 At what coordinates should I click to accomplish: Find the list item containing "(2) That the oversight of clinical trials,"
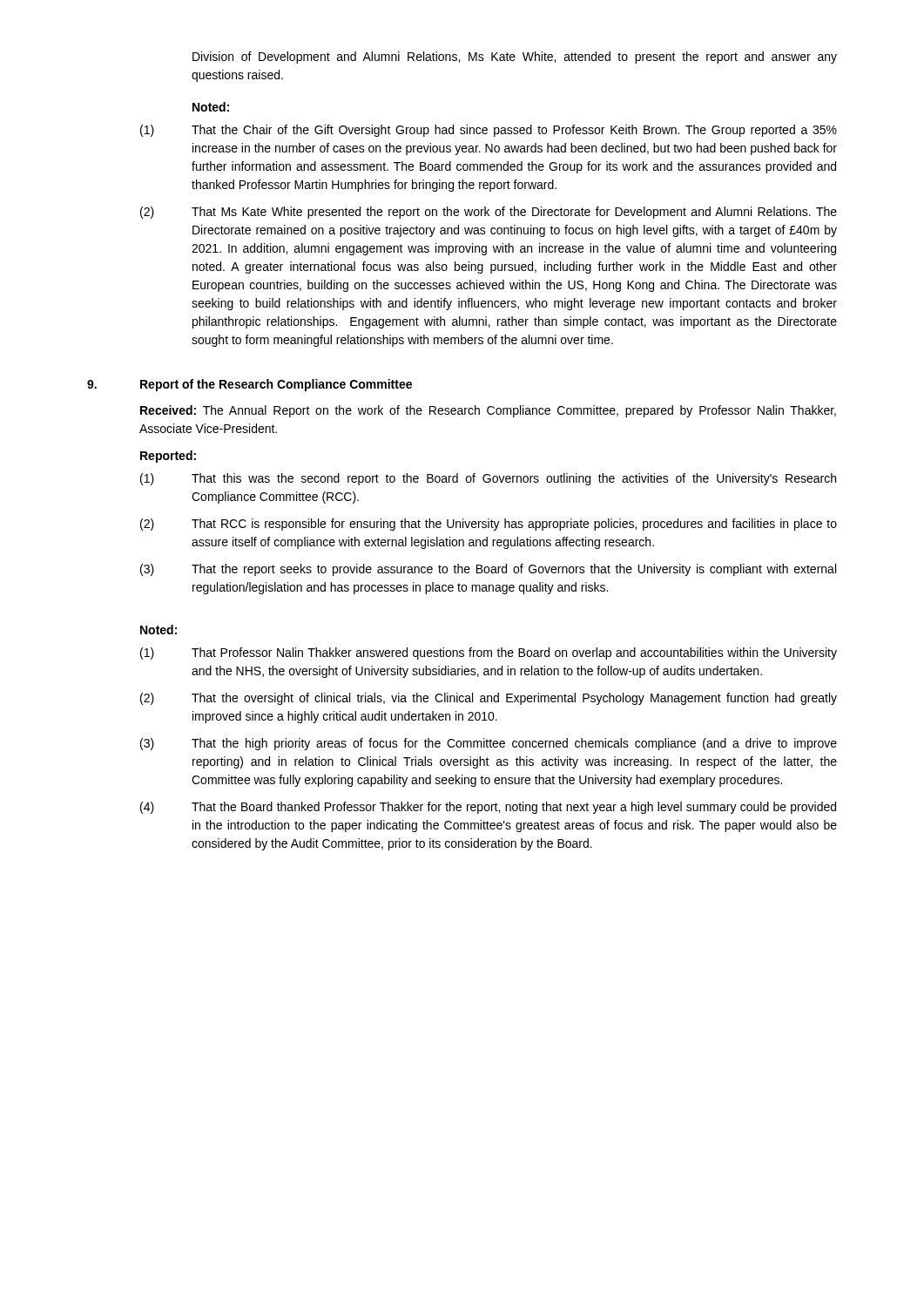point(488,707)
